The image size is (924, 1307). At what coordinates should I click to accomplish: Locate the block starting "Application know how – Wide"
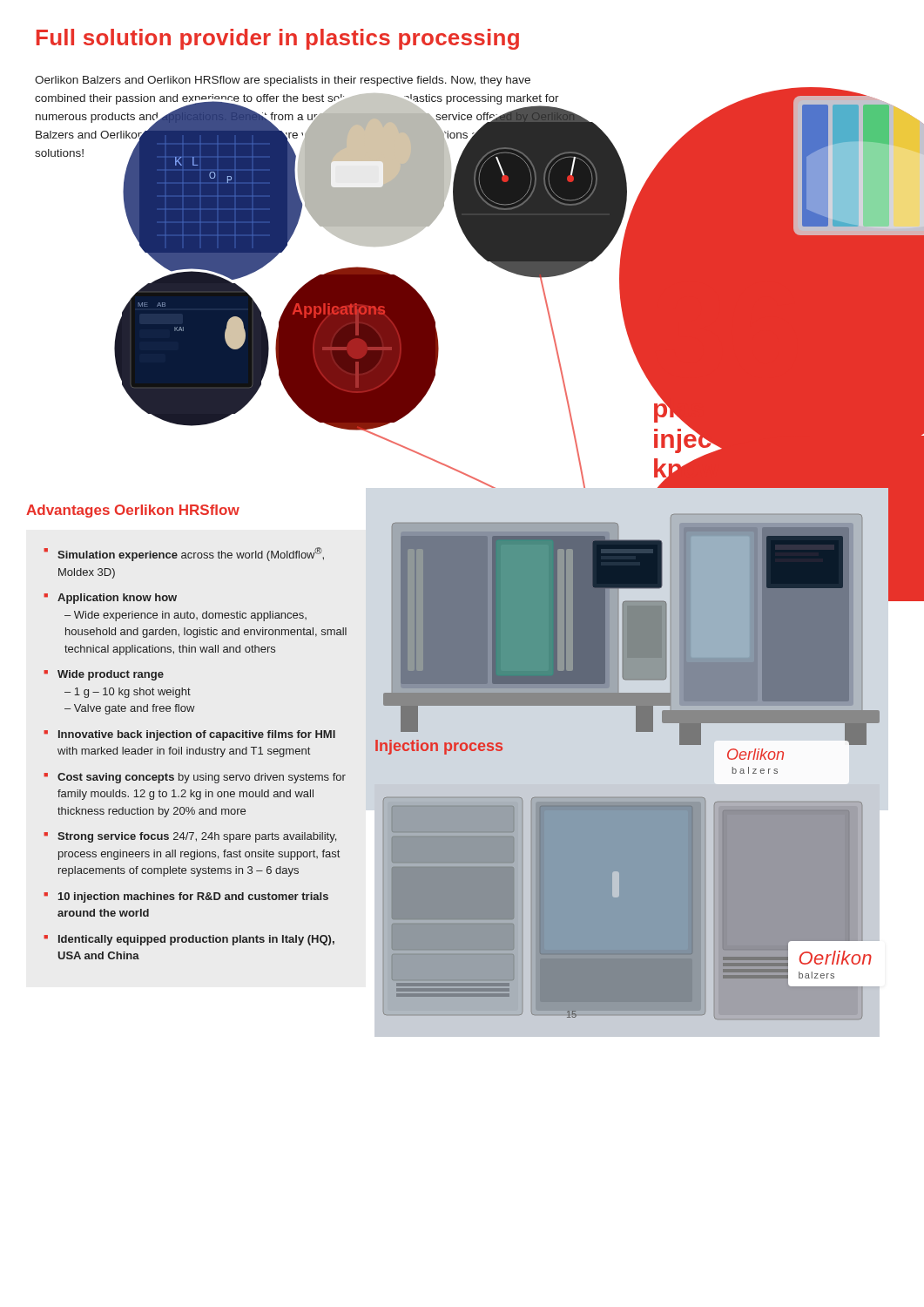coord(203,624)
